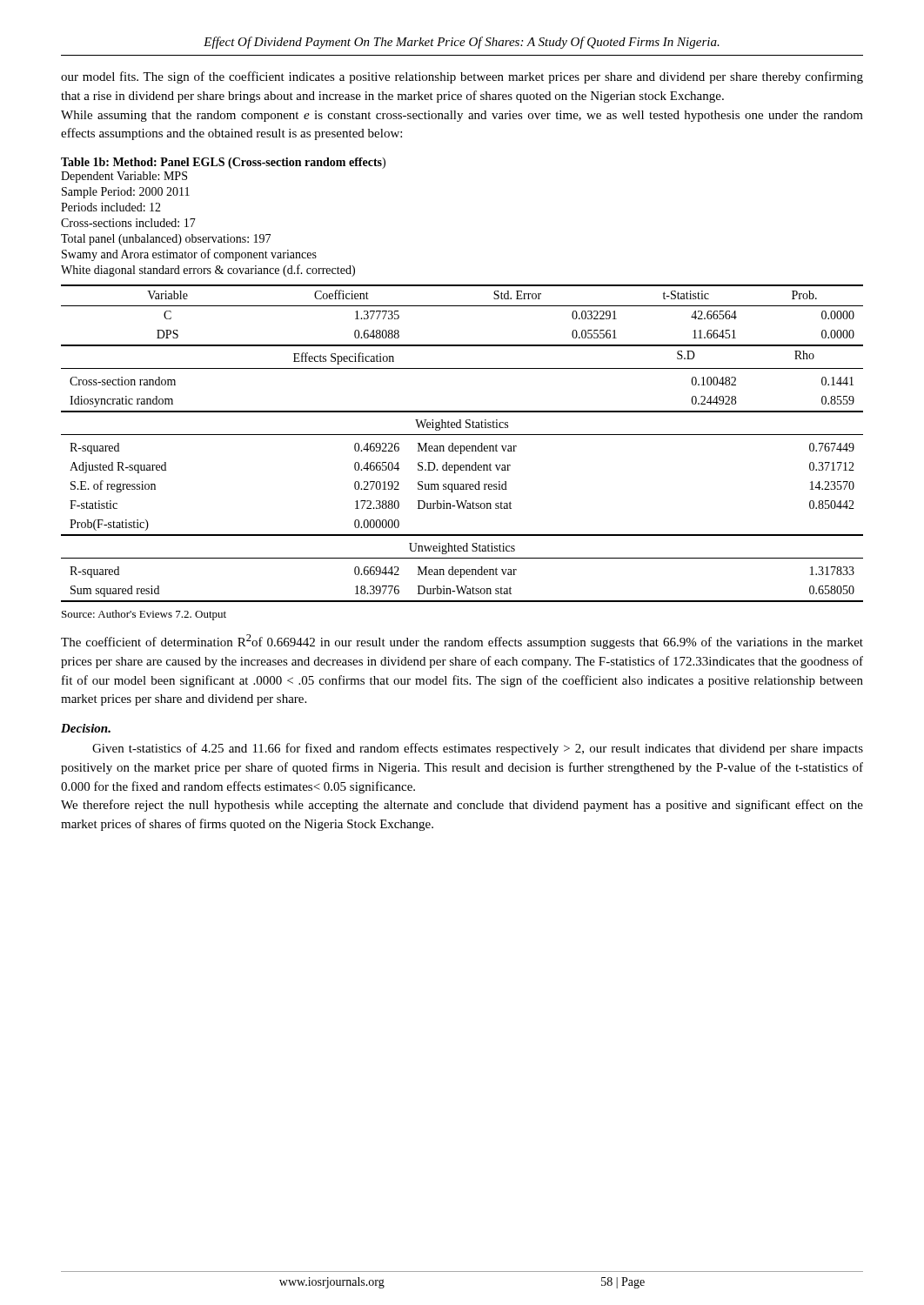Screen dimensions: 1305x924
Task: Click on the text block starting "our model fits. The sign"
Action: 462,105
